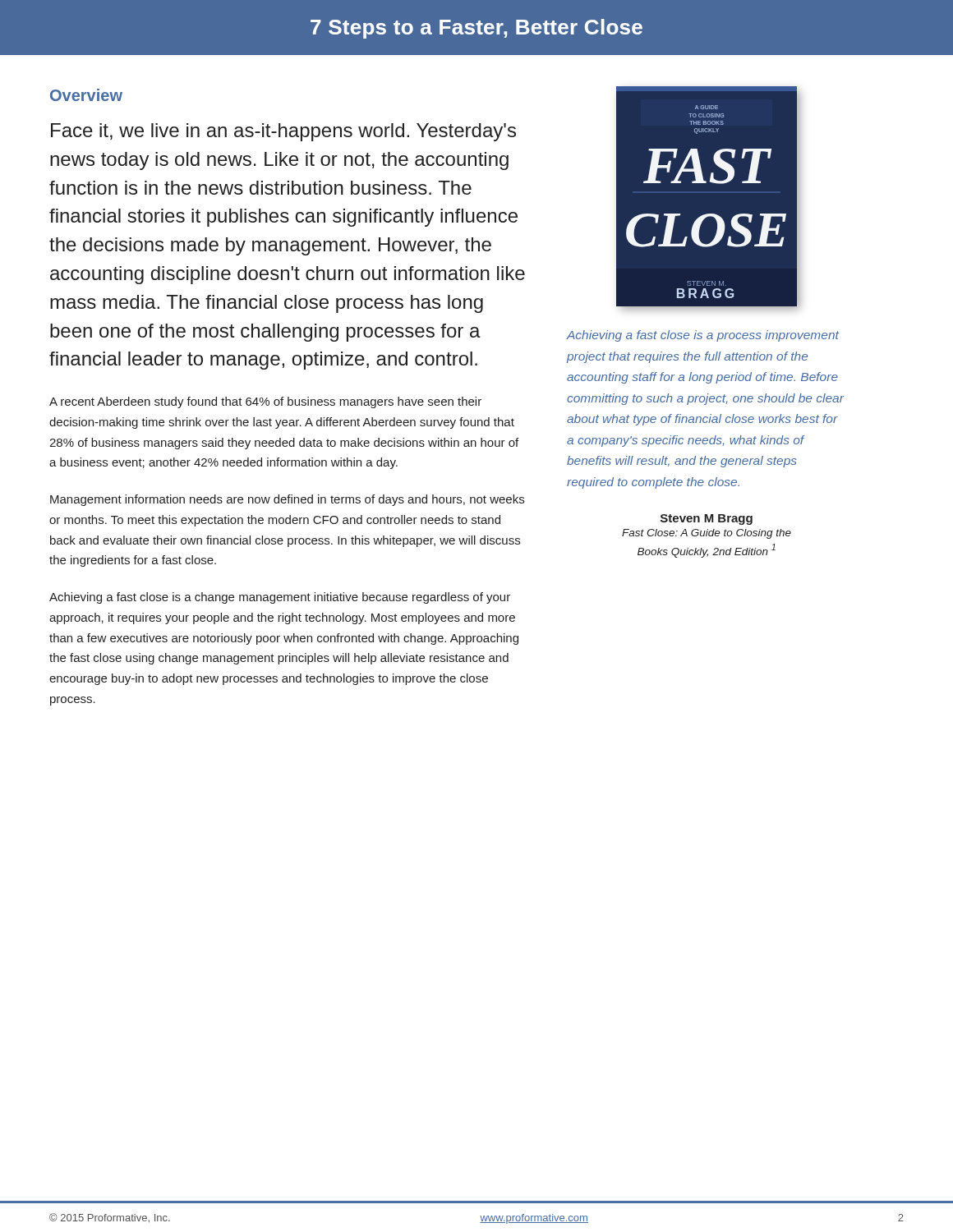The width and height of the screenshot is (953, 1232).
Task: Point to the passage starting "A recent Aberdeen study found that 64%"
Action: pyautogui.click(x=288, y=433)
